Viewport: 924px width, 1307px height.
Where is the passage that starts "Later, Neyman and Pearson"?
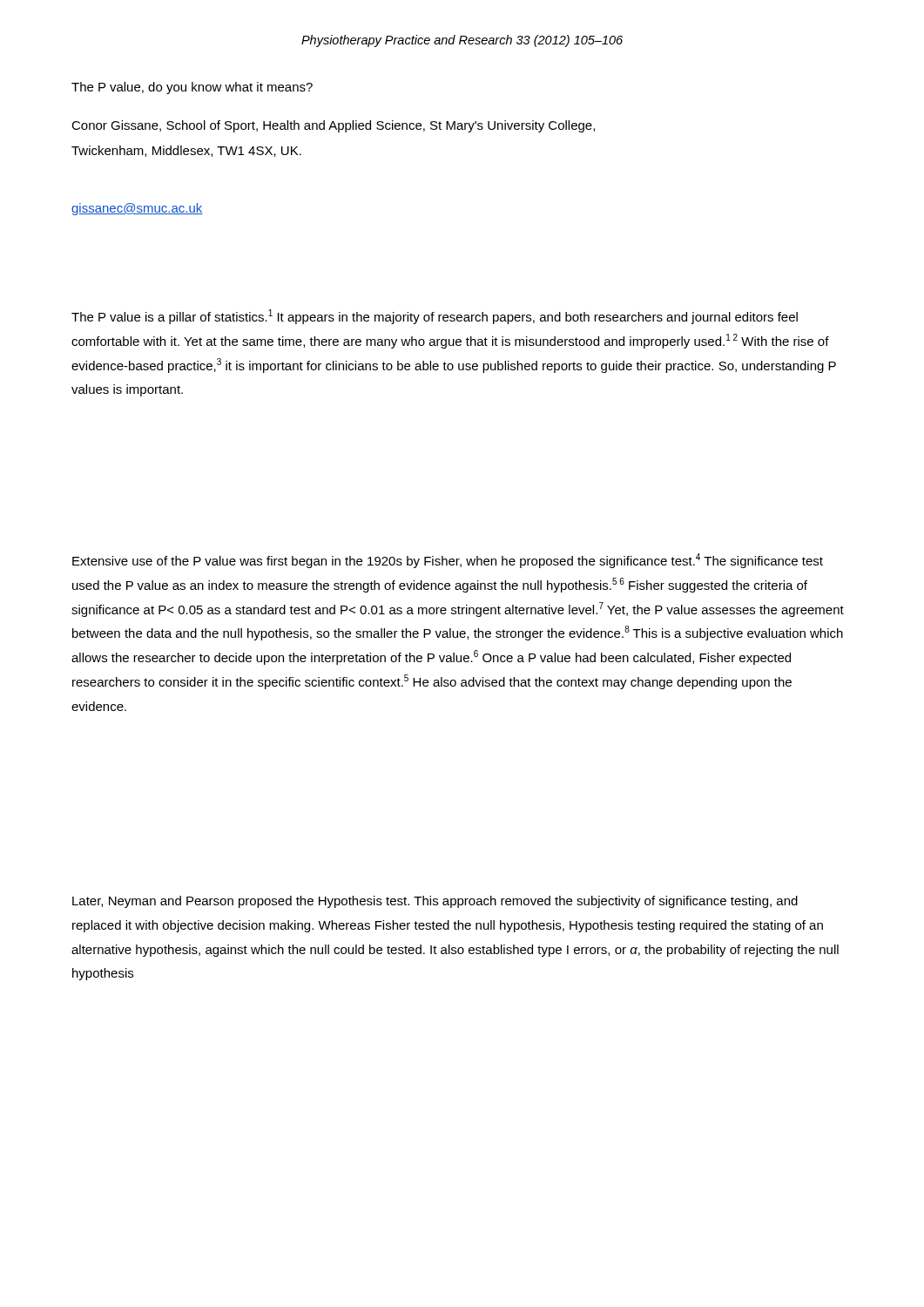pos(455,937)
